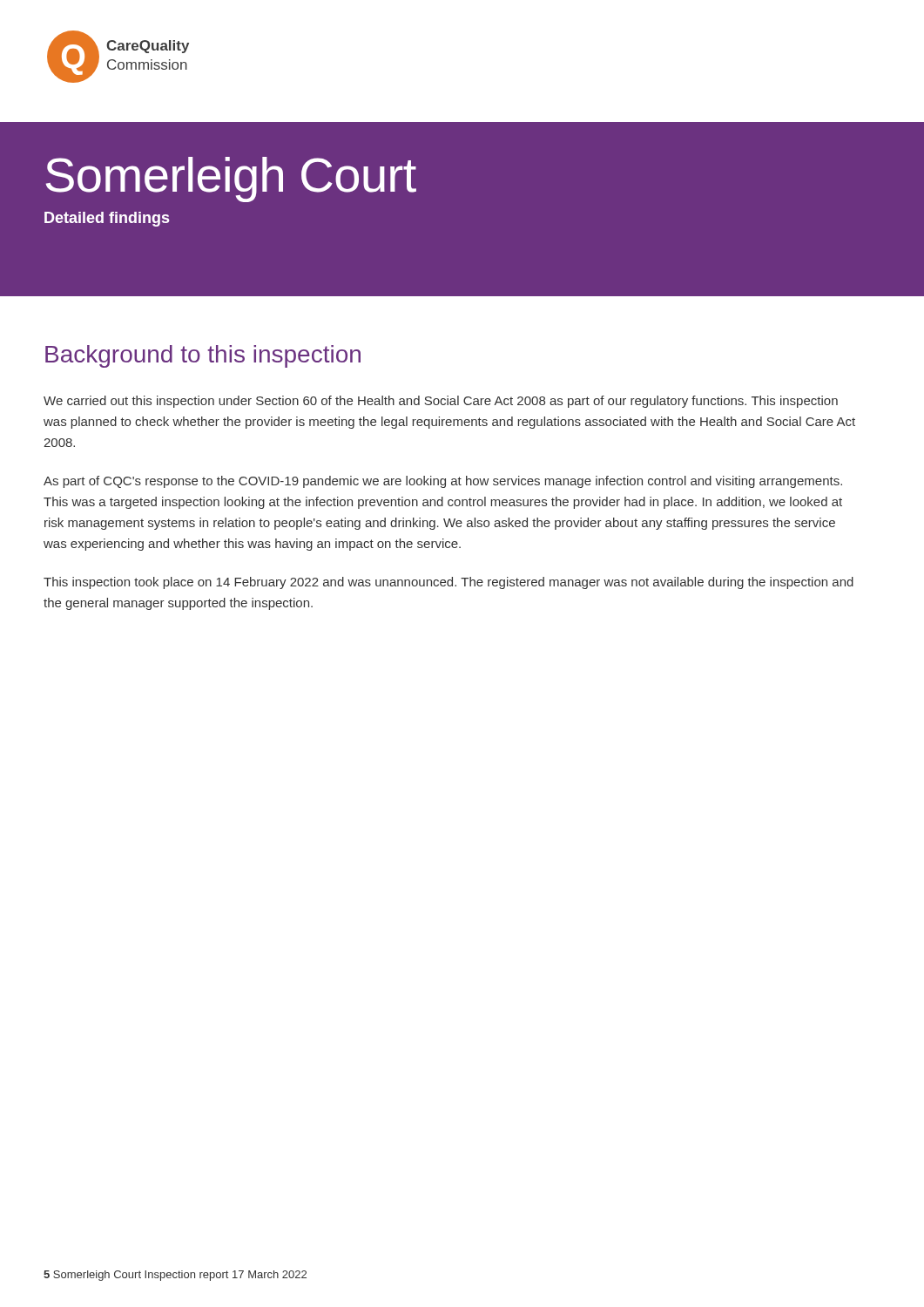Navigate to the text starting "Background to this inspection"
Image resolution: width=924 pixels, height=1307 pixels.
(x=203, y=356)
